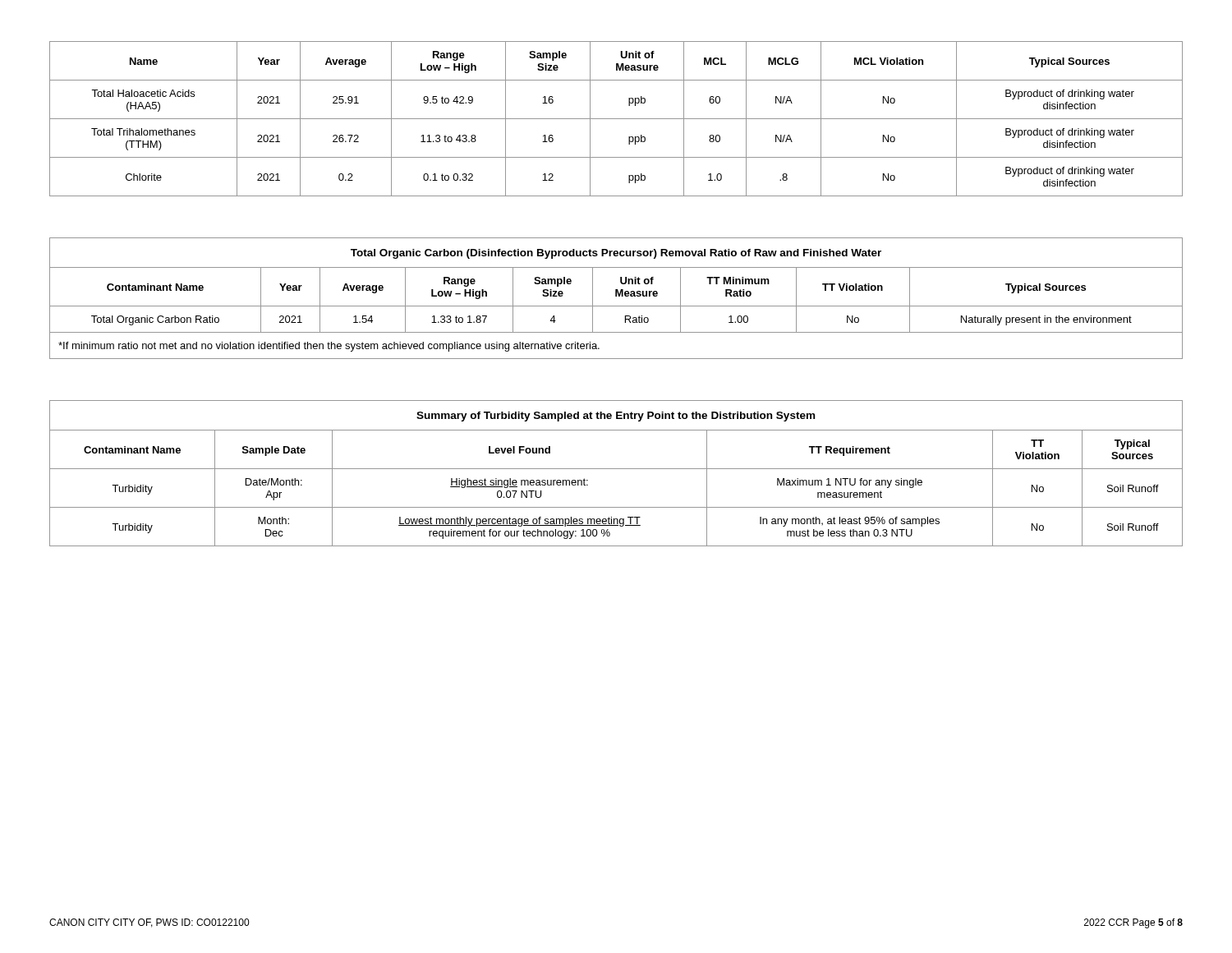Click on the table containing "Sample Date"

pyautogui.click(x=616, y=473)
